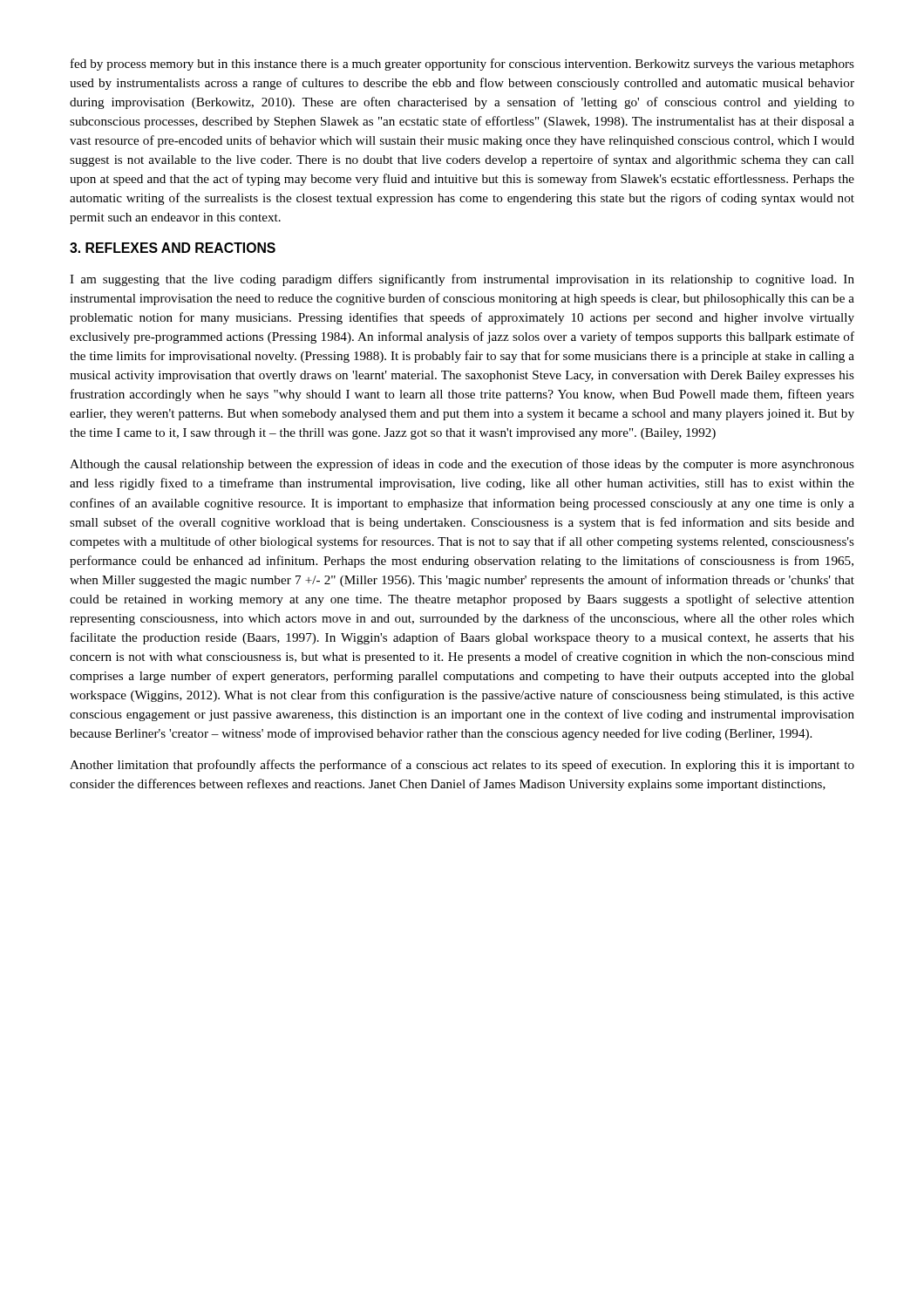Locate the block of text that opens with "I am suggesting that the live"

click(462, 356)
